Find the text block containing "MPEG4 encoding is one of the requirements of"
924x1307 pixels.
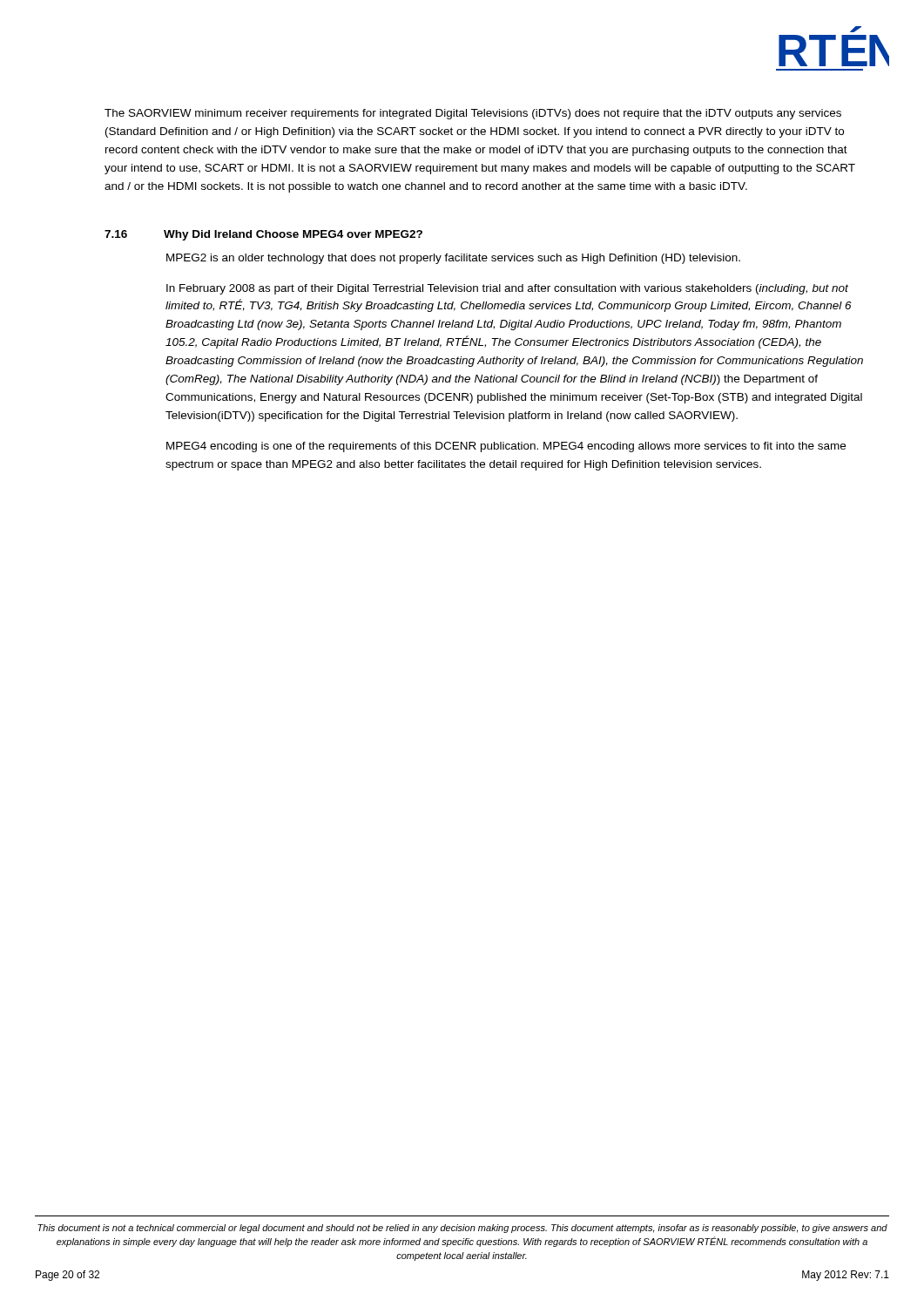point(506,455)
